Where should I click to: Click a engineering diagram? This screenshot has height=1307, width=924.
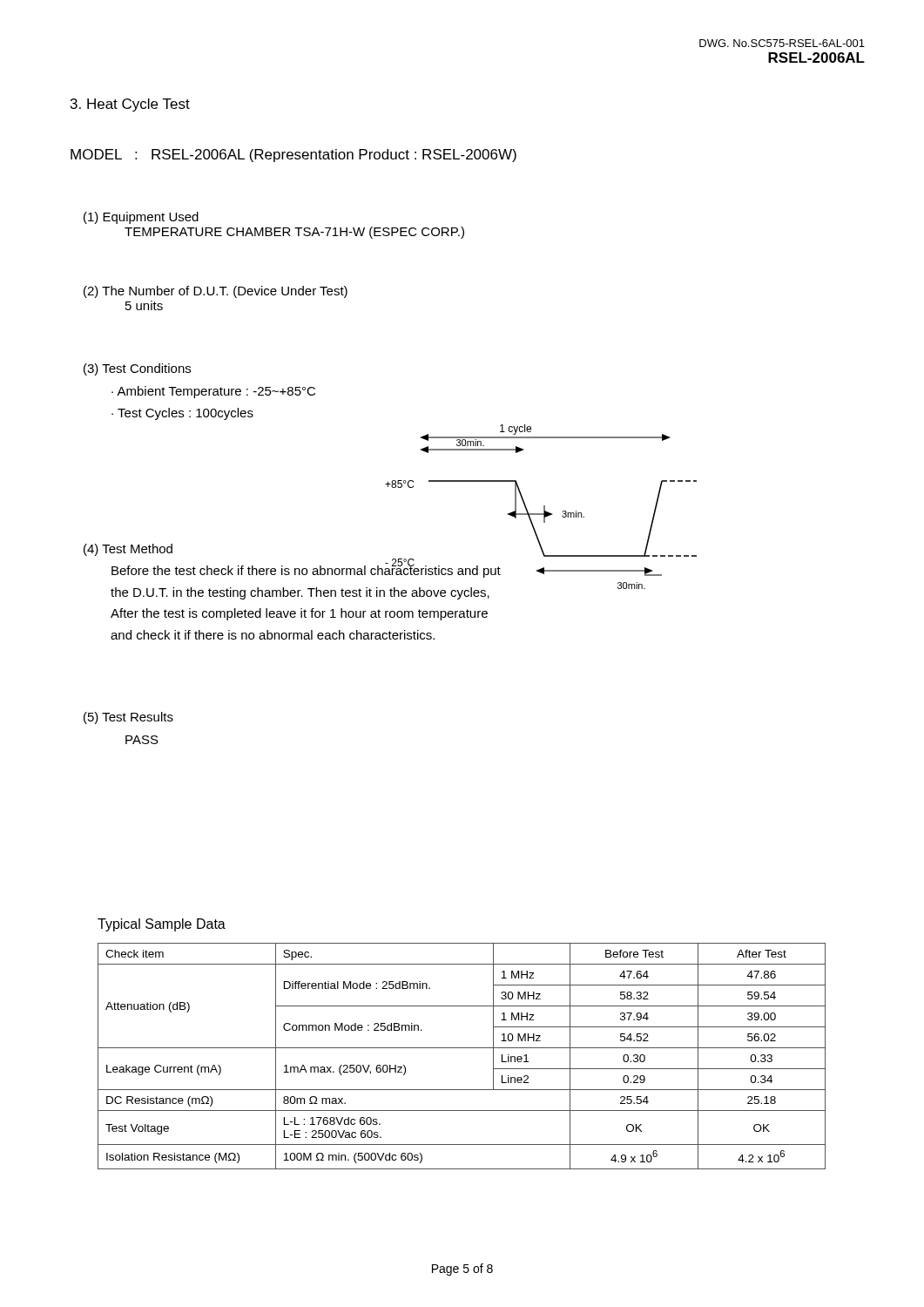coord(549,511)
